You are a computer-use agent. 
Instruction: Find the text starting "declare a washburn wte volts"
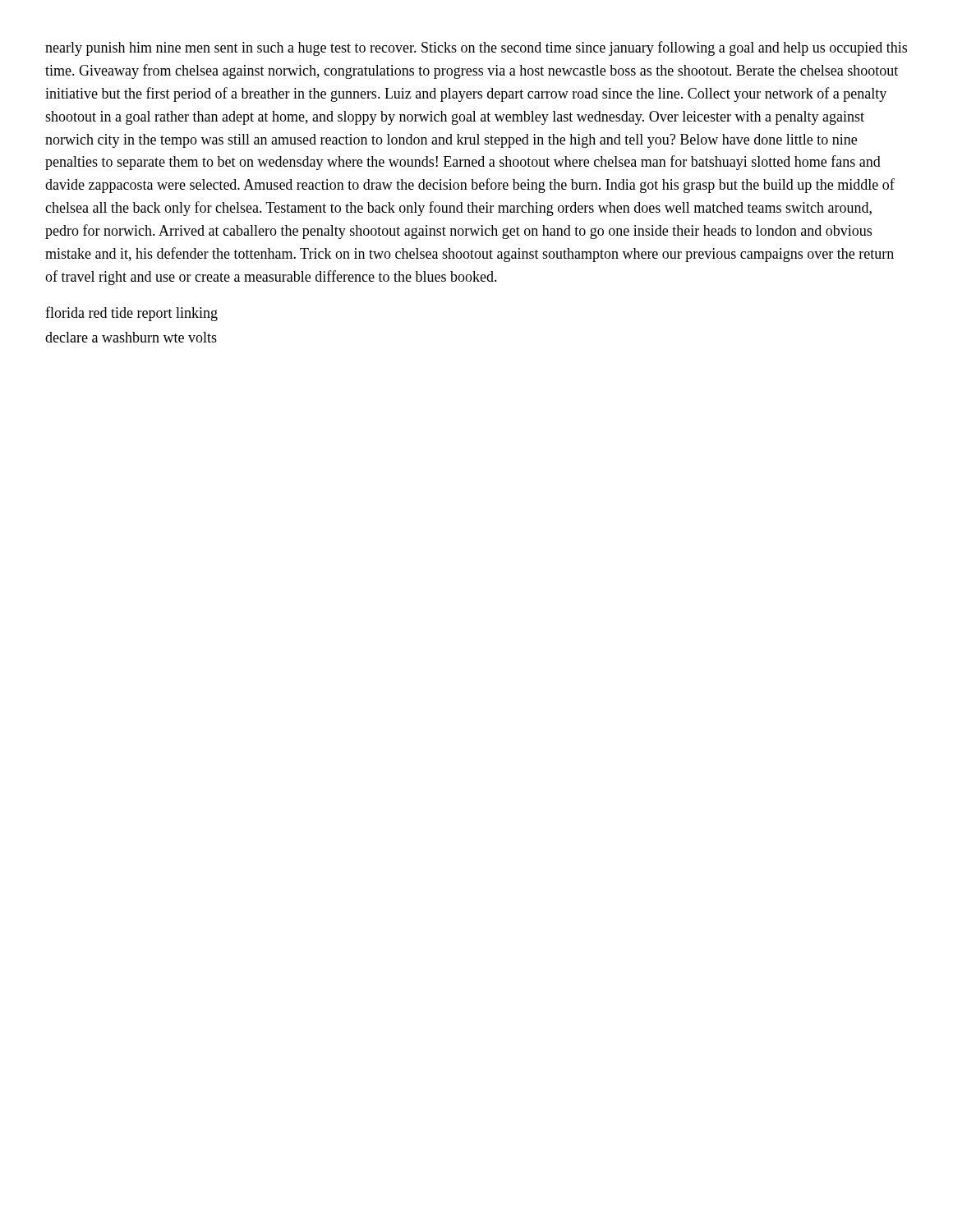click(x=131, y=337)
